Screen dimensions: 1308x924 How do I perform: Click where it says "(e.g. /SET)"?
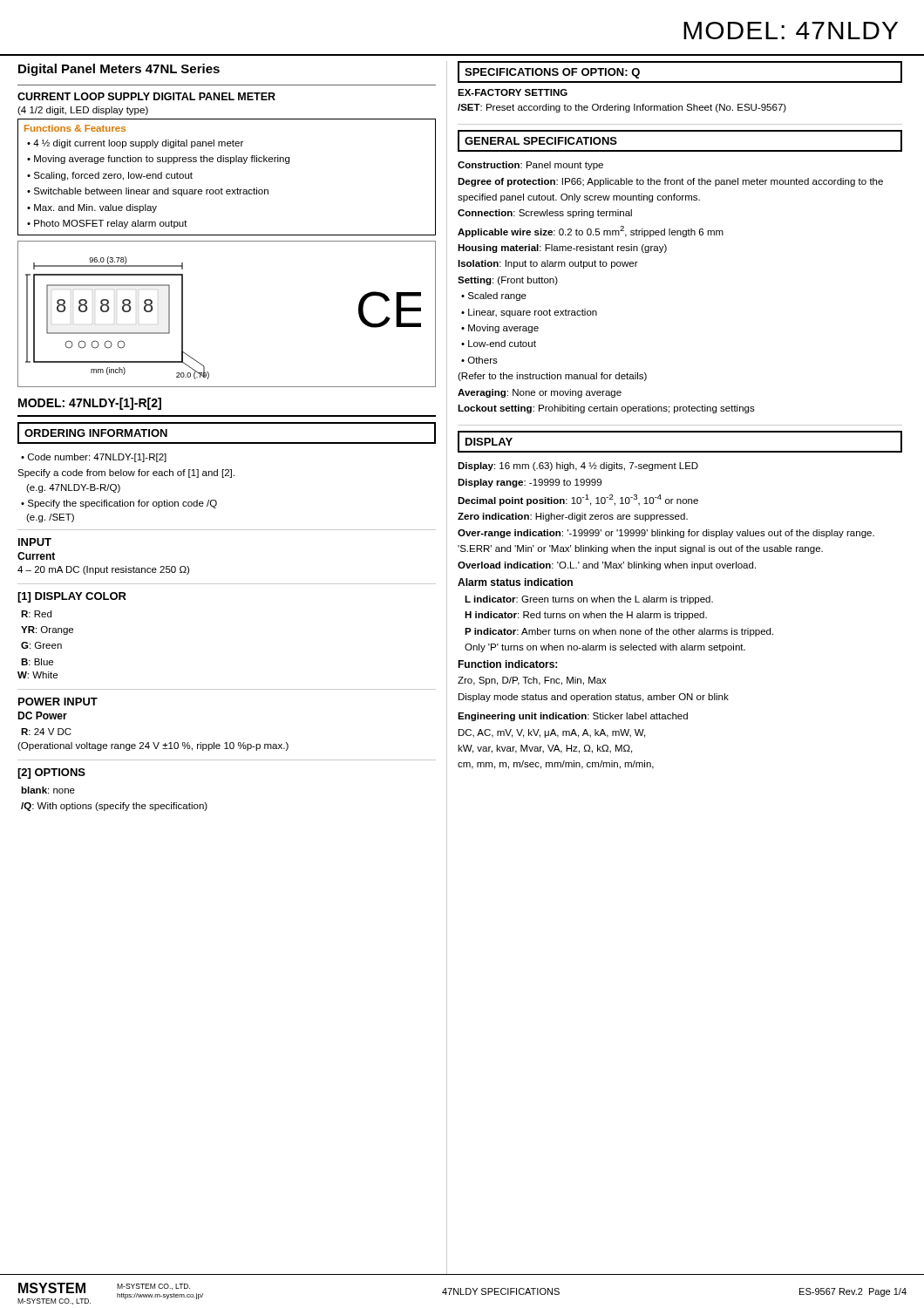[x=50, y=517]
